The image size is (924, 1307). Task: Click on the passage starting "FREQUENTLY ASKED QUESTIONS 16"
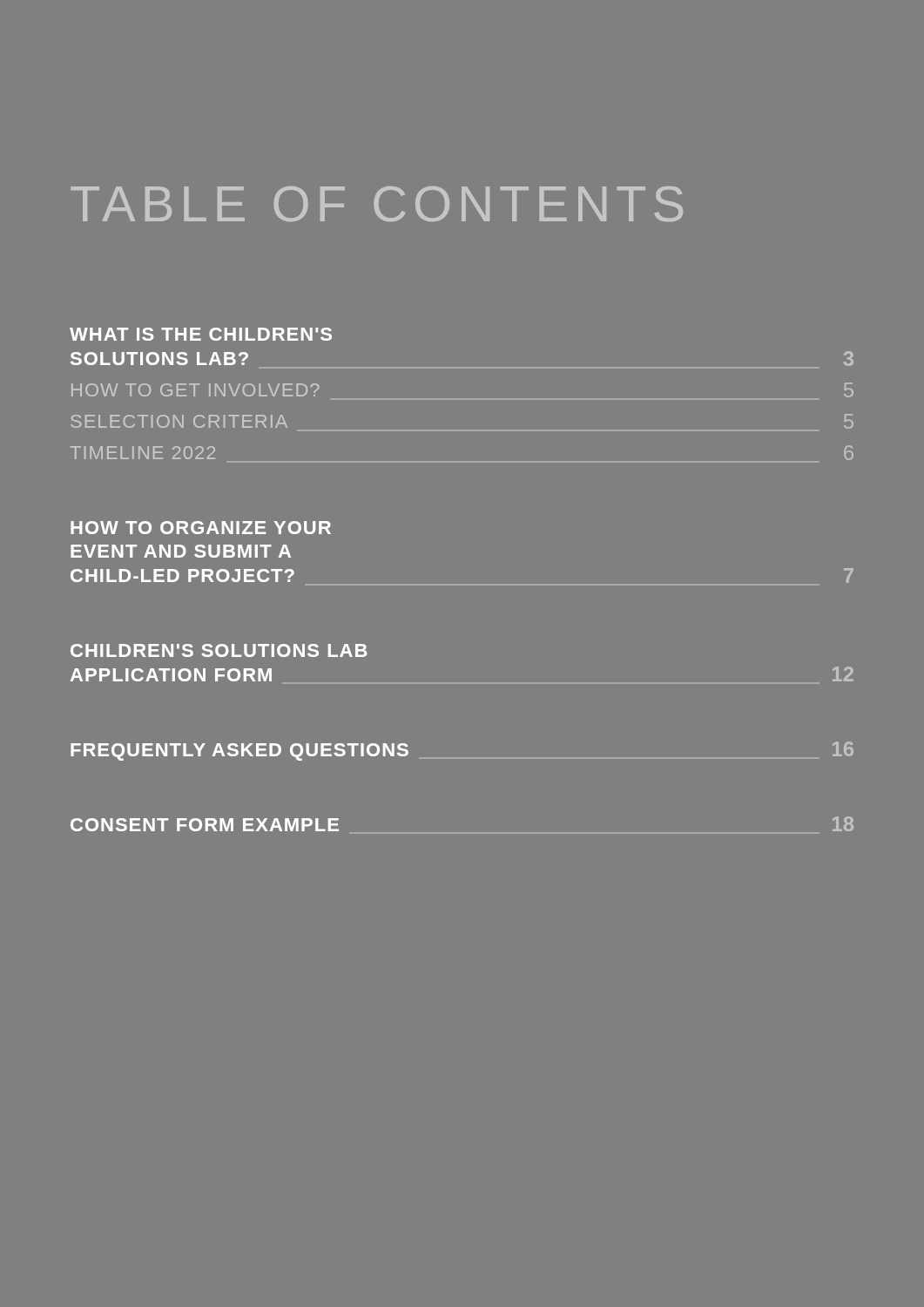pyautogui.click(x=233, y=751)
